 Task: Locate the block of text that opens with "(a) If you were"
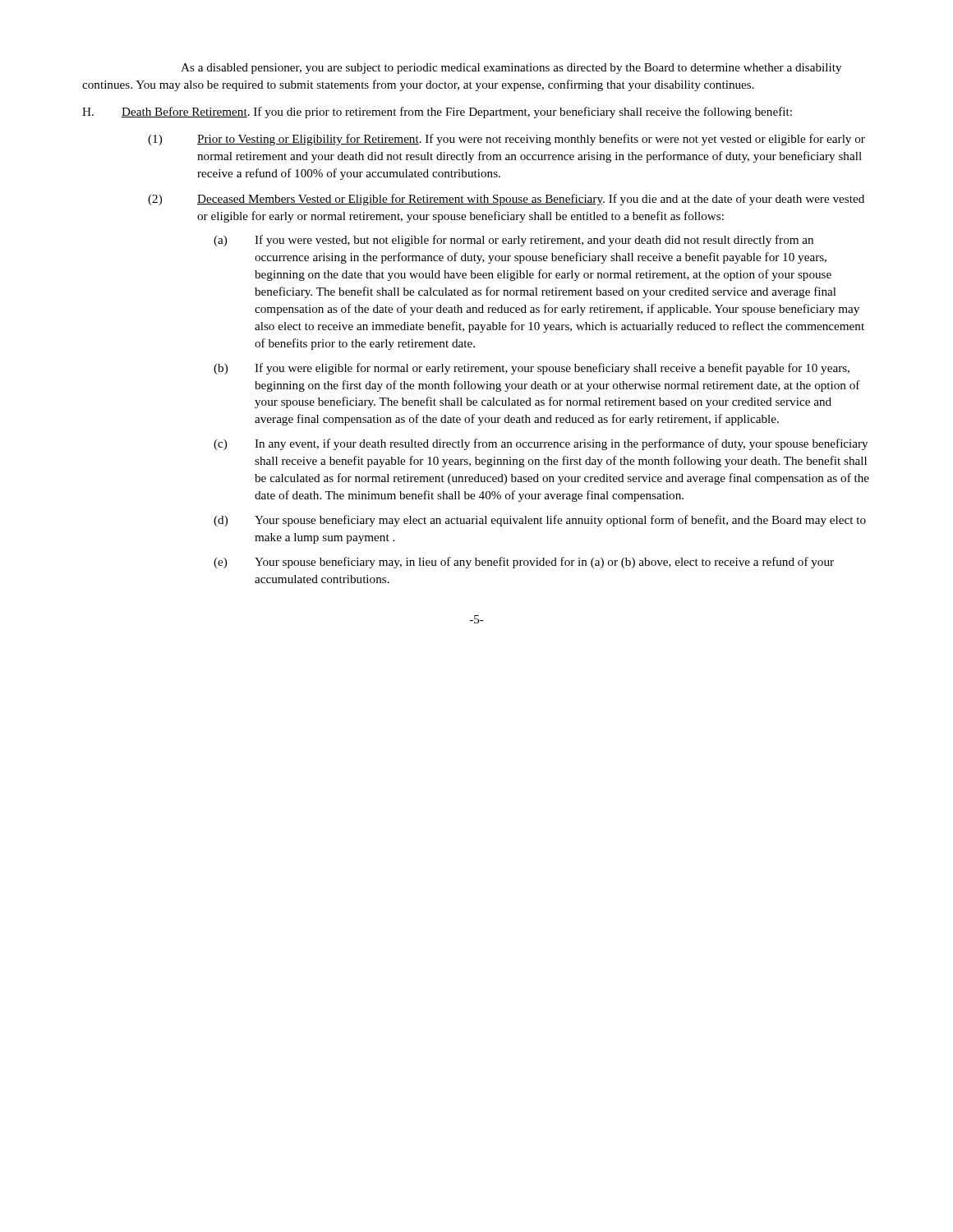click(x=542, y=292)
